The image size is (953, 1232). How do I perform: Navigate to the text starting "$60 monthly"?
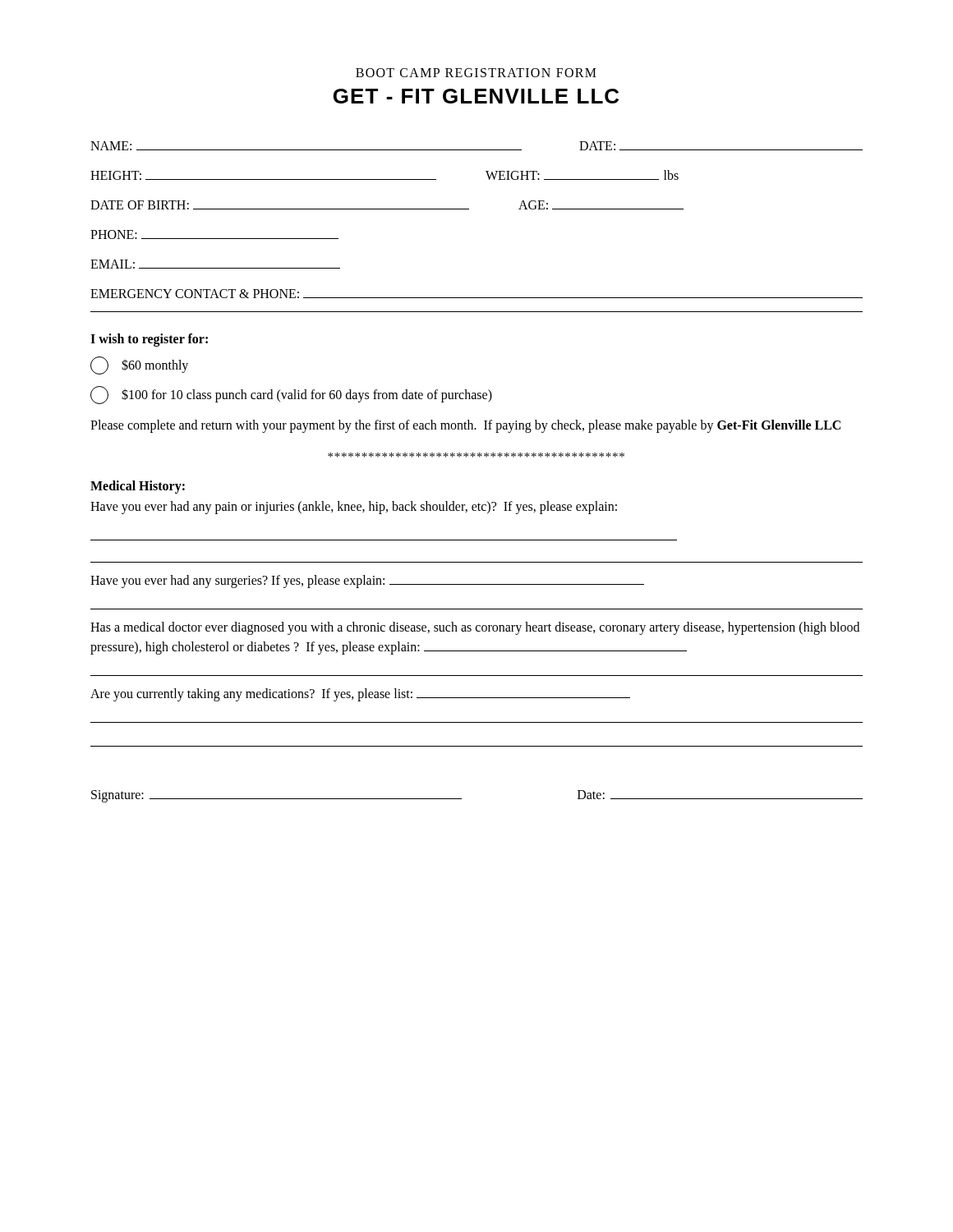(139, 365)
